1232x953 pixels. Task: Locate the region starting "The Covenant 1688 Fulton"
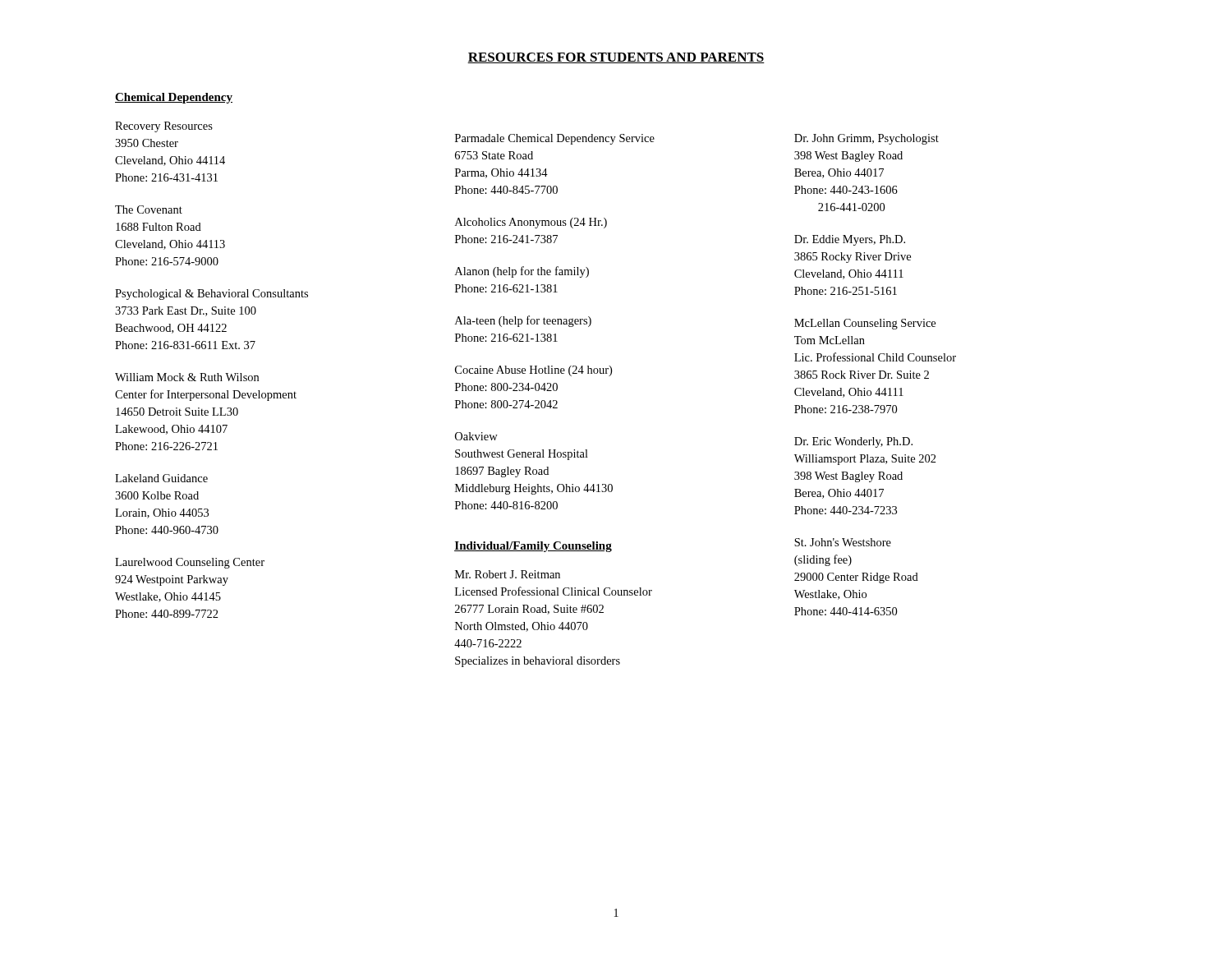point(170,235)
